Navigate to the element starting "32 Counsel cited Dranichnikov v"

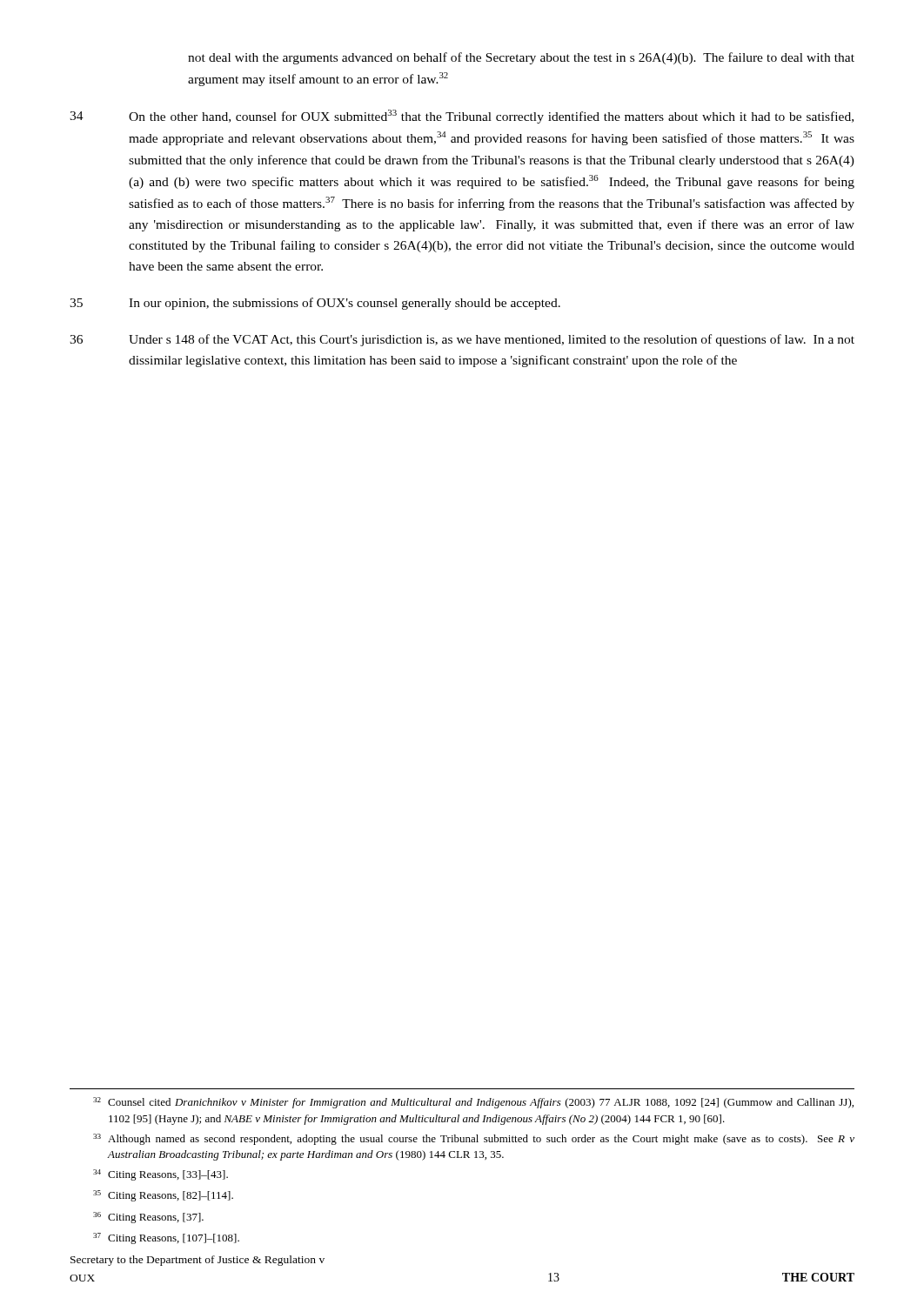(x=462, y=1111)
